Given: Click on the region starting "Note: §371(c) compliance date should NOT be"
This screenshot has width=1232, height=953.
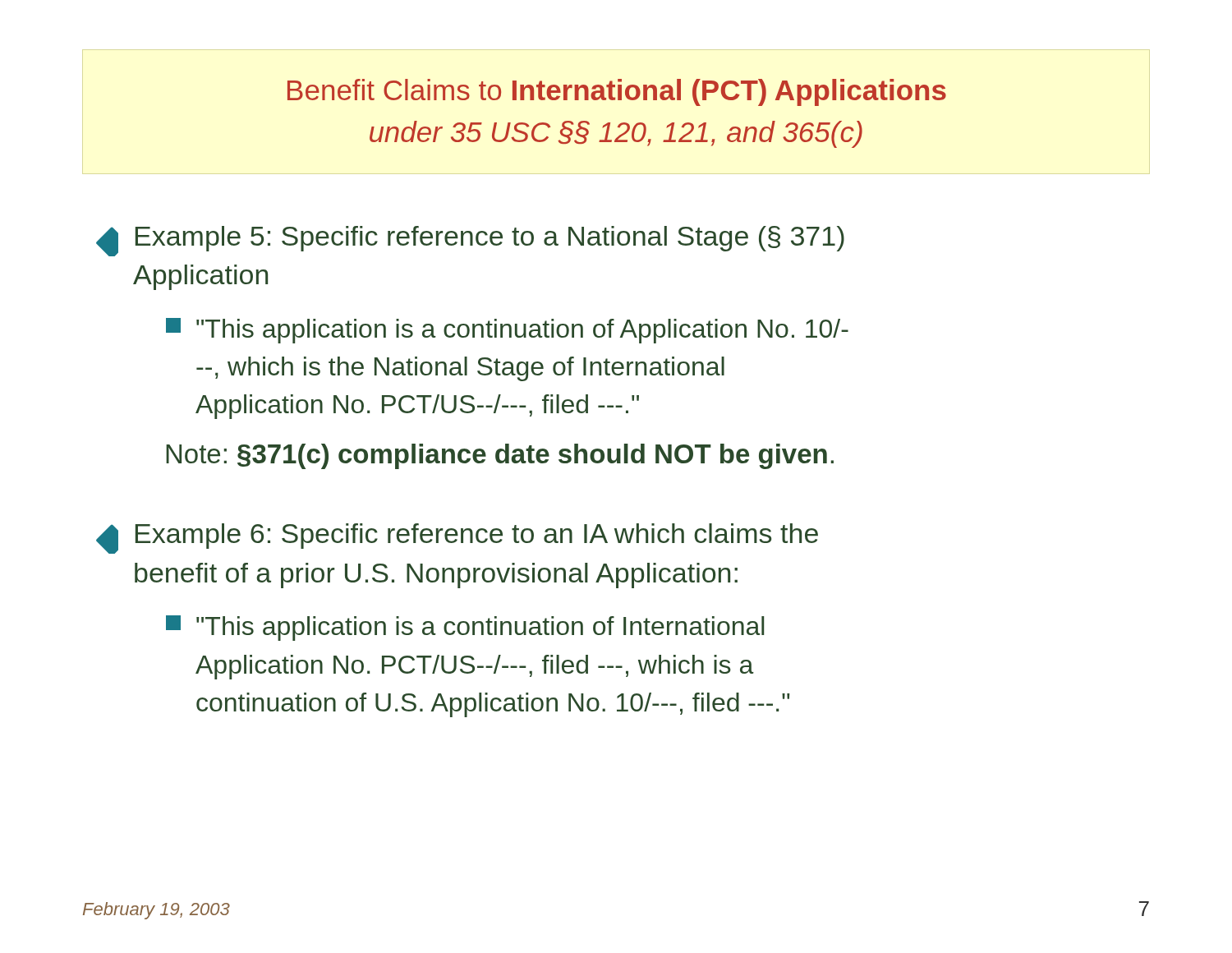Looking at the screenshot, I should pyautogui.click(x=500, y=454).
